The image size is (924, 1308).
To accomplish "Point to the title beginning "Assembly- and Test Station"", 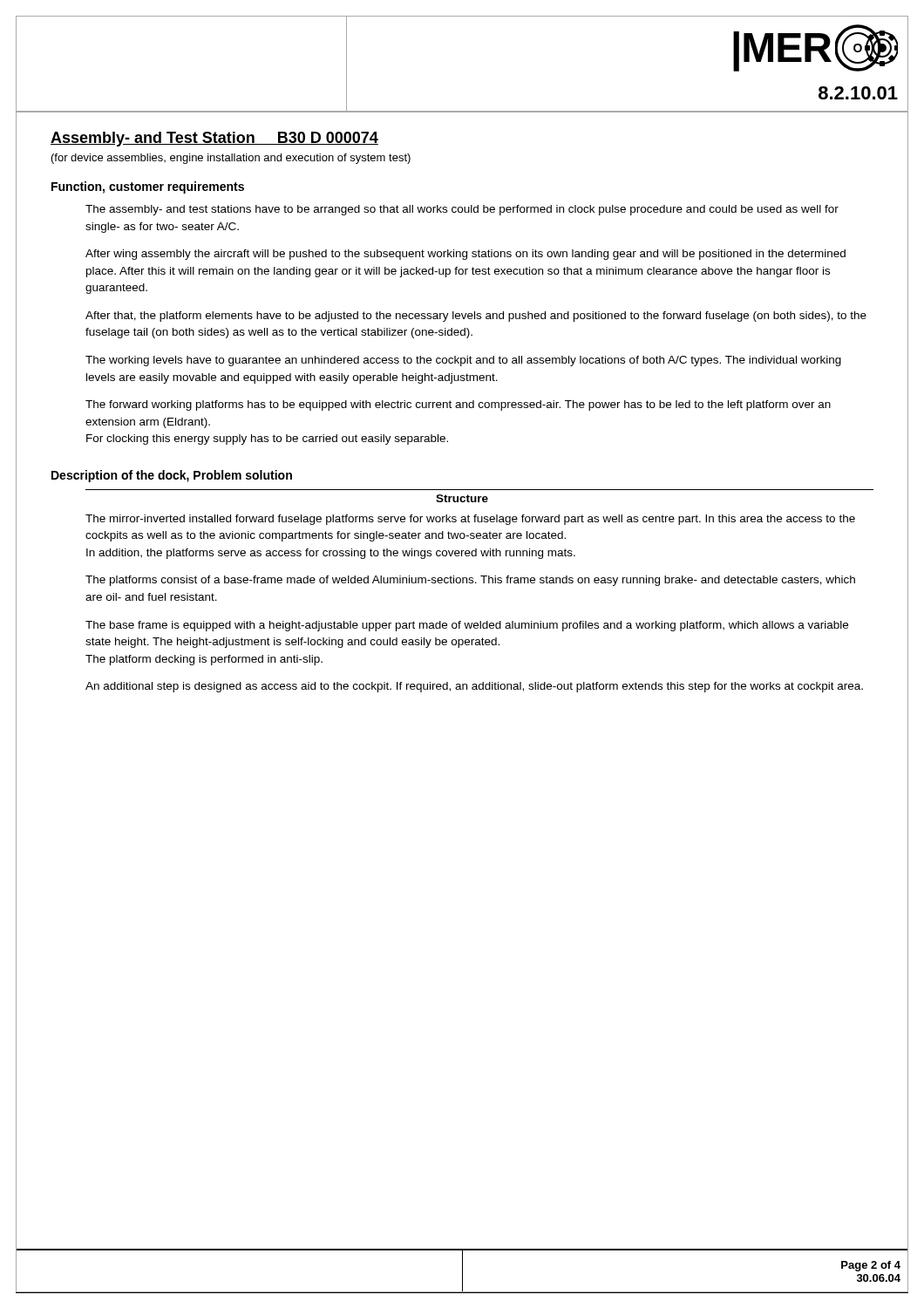I will click(x=214, y=138).
